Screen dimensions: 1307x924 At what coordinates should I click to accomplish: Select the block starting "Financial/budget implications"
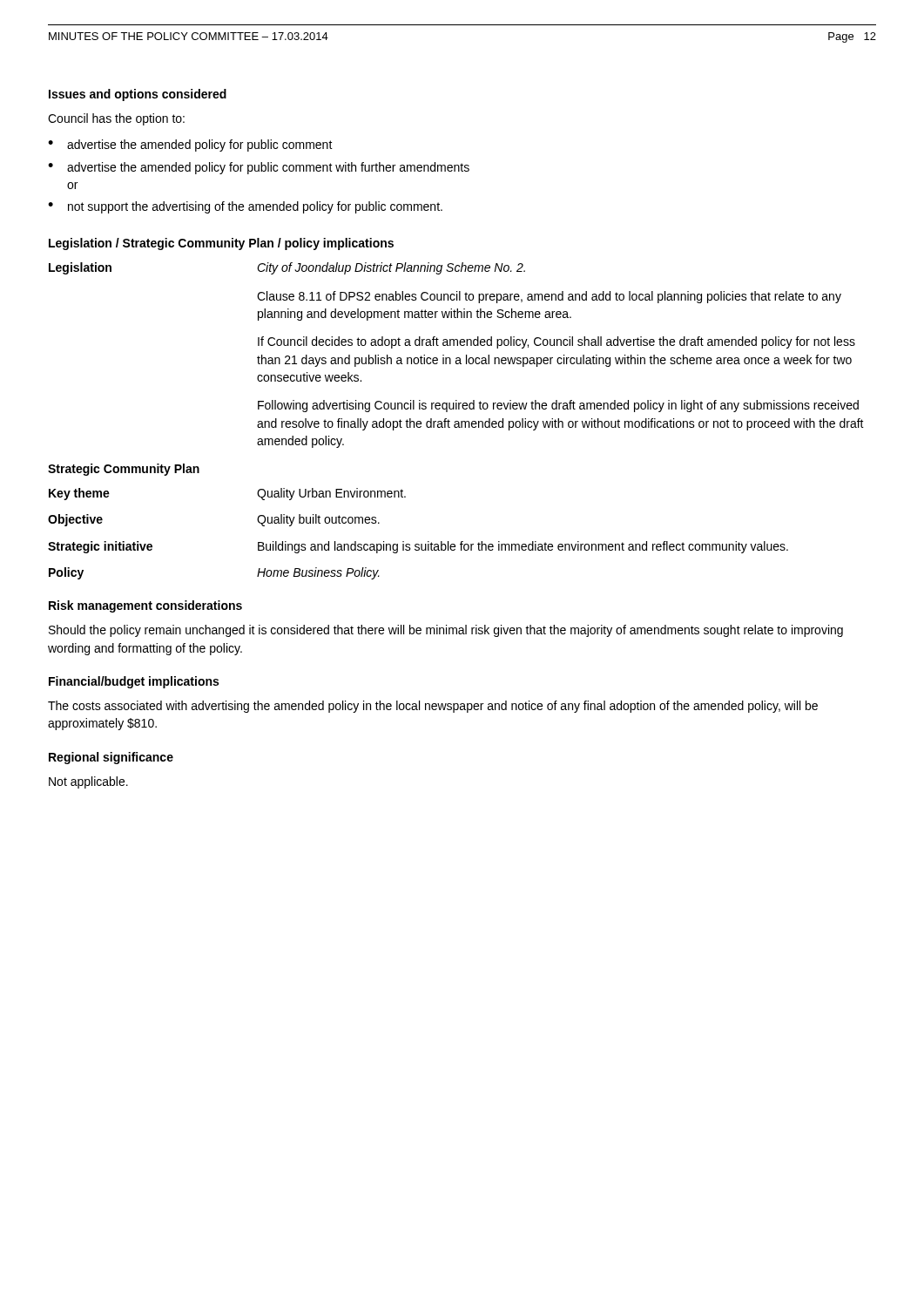(x=134, y=681)
